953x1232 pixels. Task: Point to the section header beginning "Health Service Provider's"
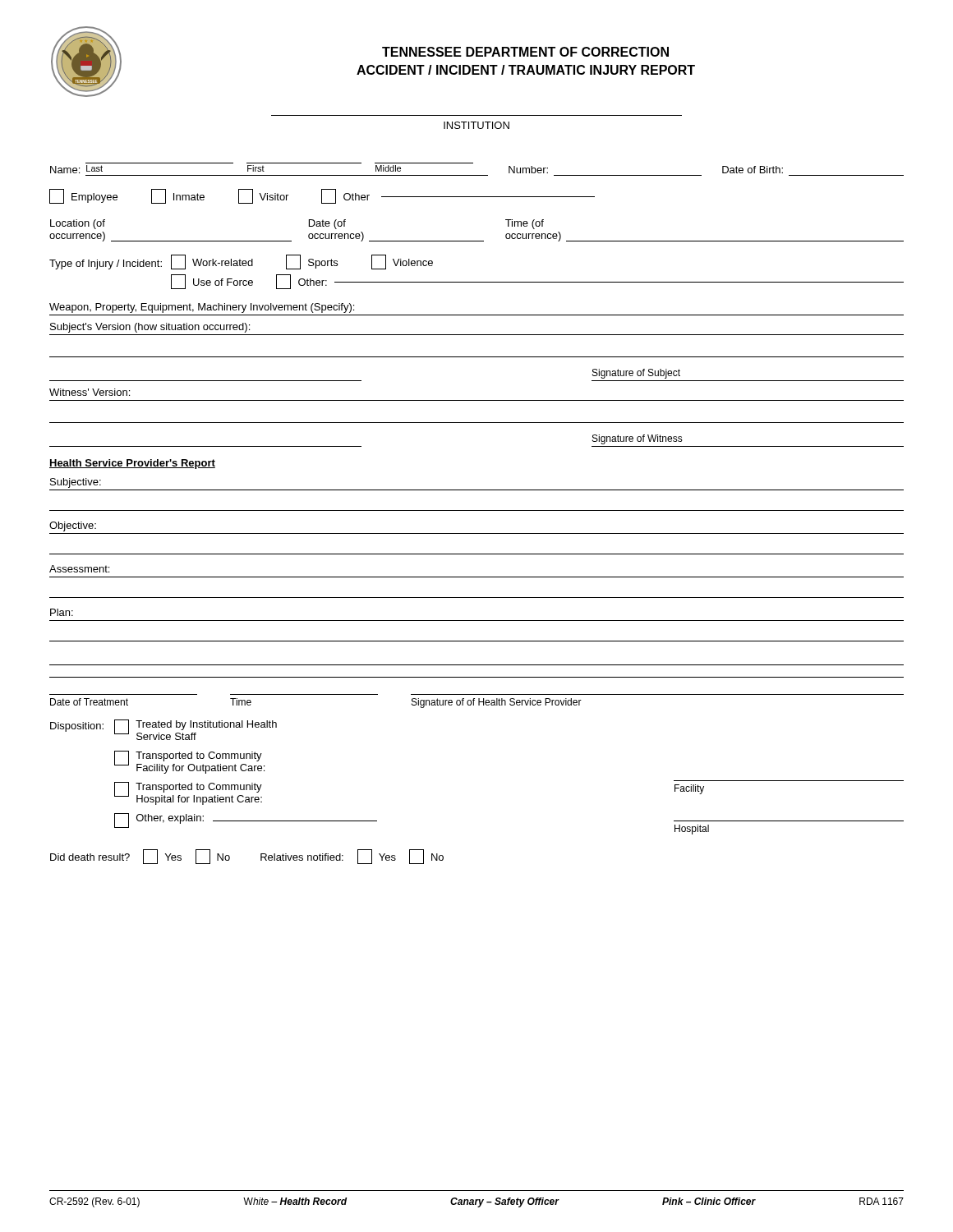coord(132,463)
